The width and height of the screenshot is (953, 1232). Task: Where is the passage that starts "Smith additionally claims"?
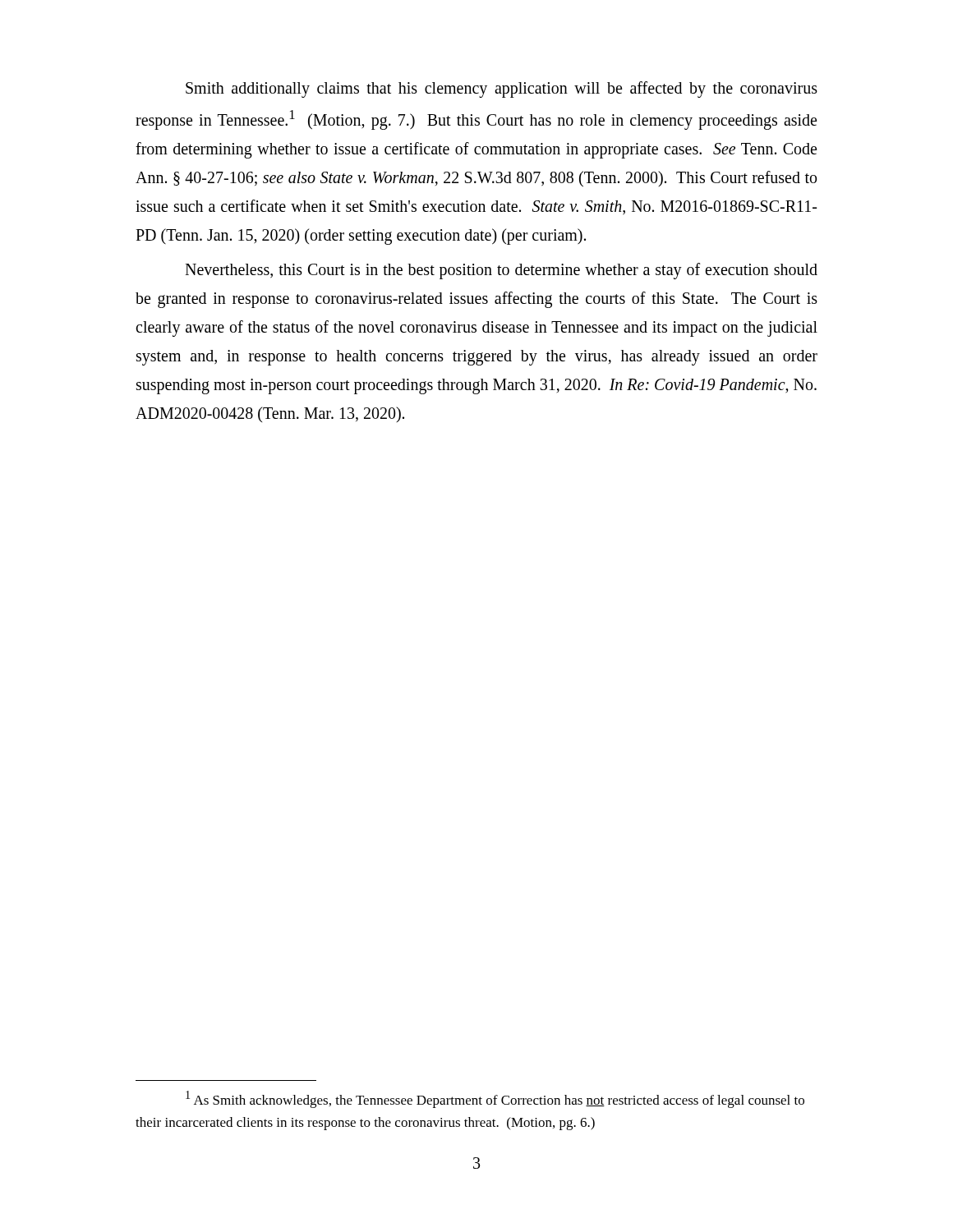tap(476, 251)
